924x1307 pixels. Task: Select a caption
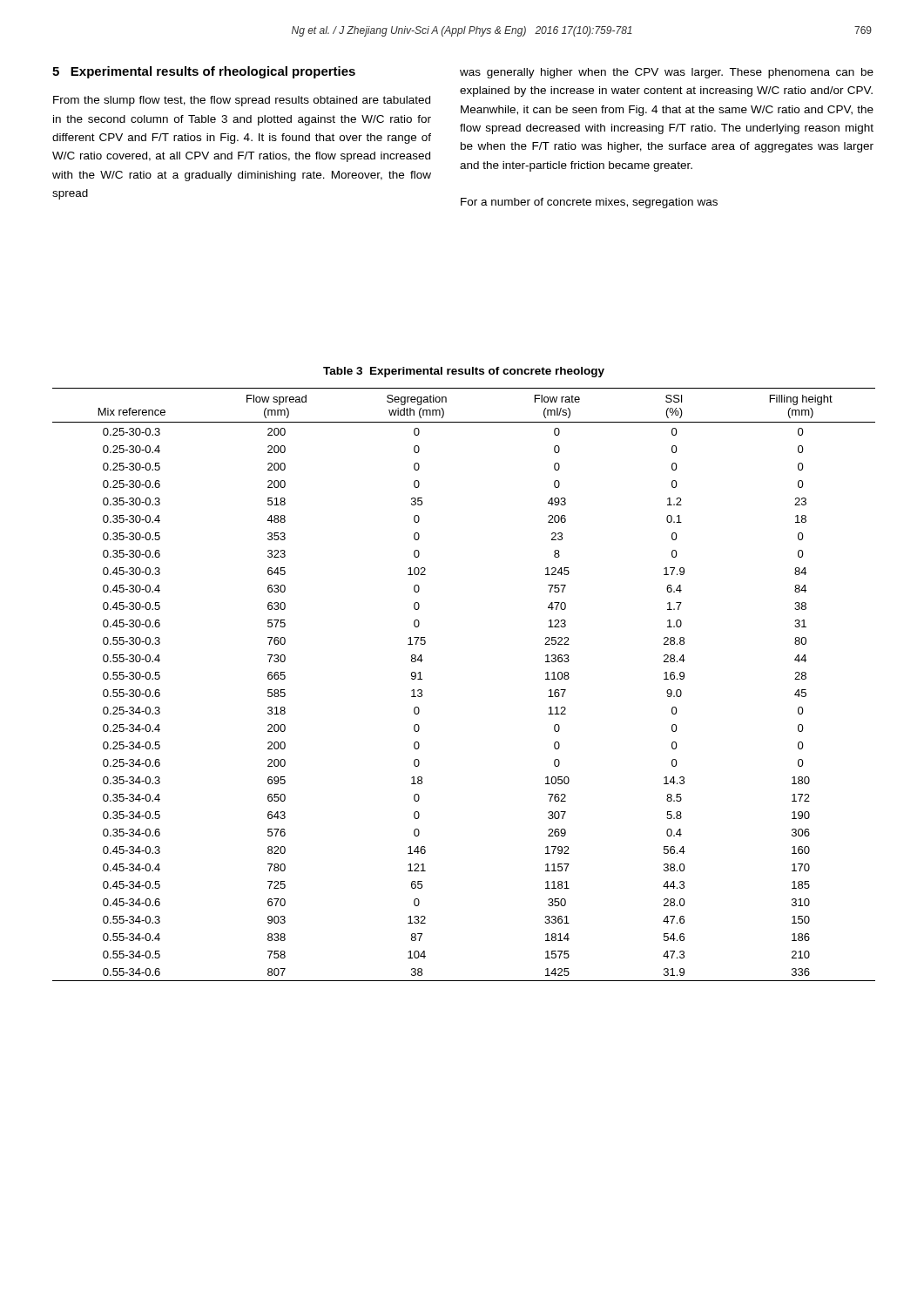(x=464, y=371)
